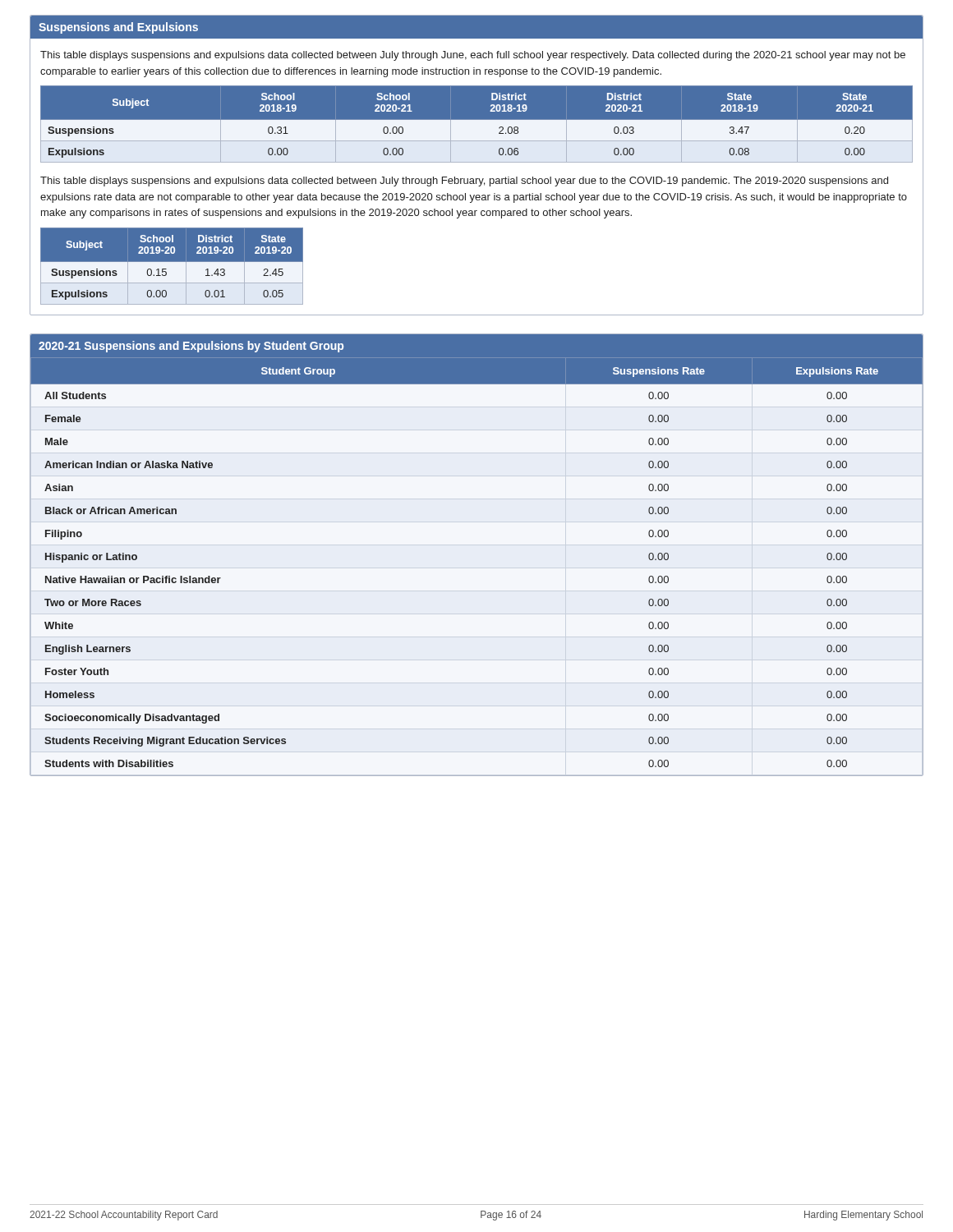Locate the section header that opens with "Suspensions and Expulsions"
Screen dimensions: 1232x953
[476, 165]
